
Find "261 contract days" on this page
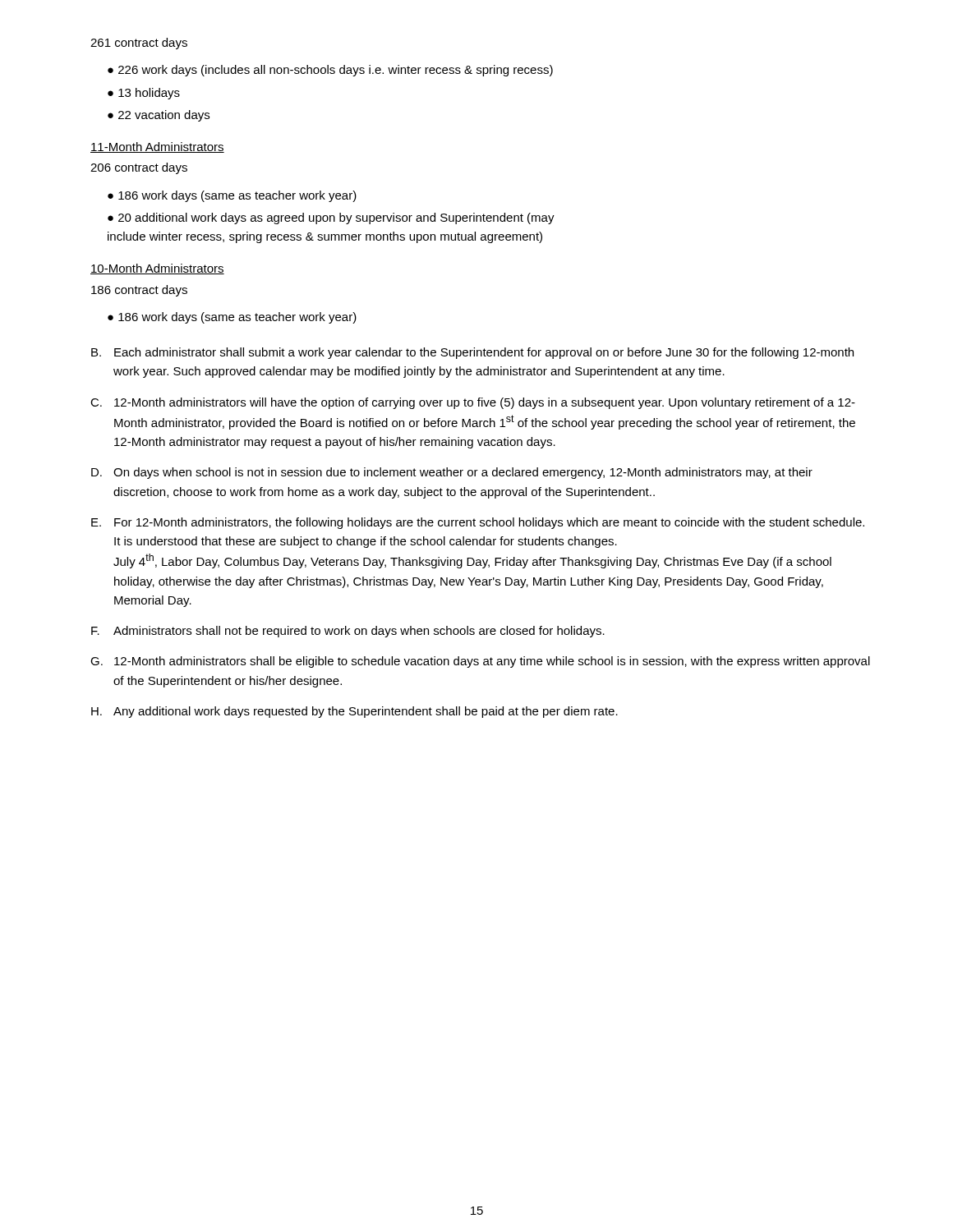[x=139, y=42]
